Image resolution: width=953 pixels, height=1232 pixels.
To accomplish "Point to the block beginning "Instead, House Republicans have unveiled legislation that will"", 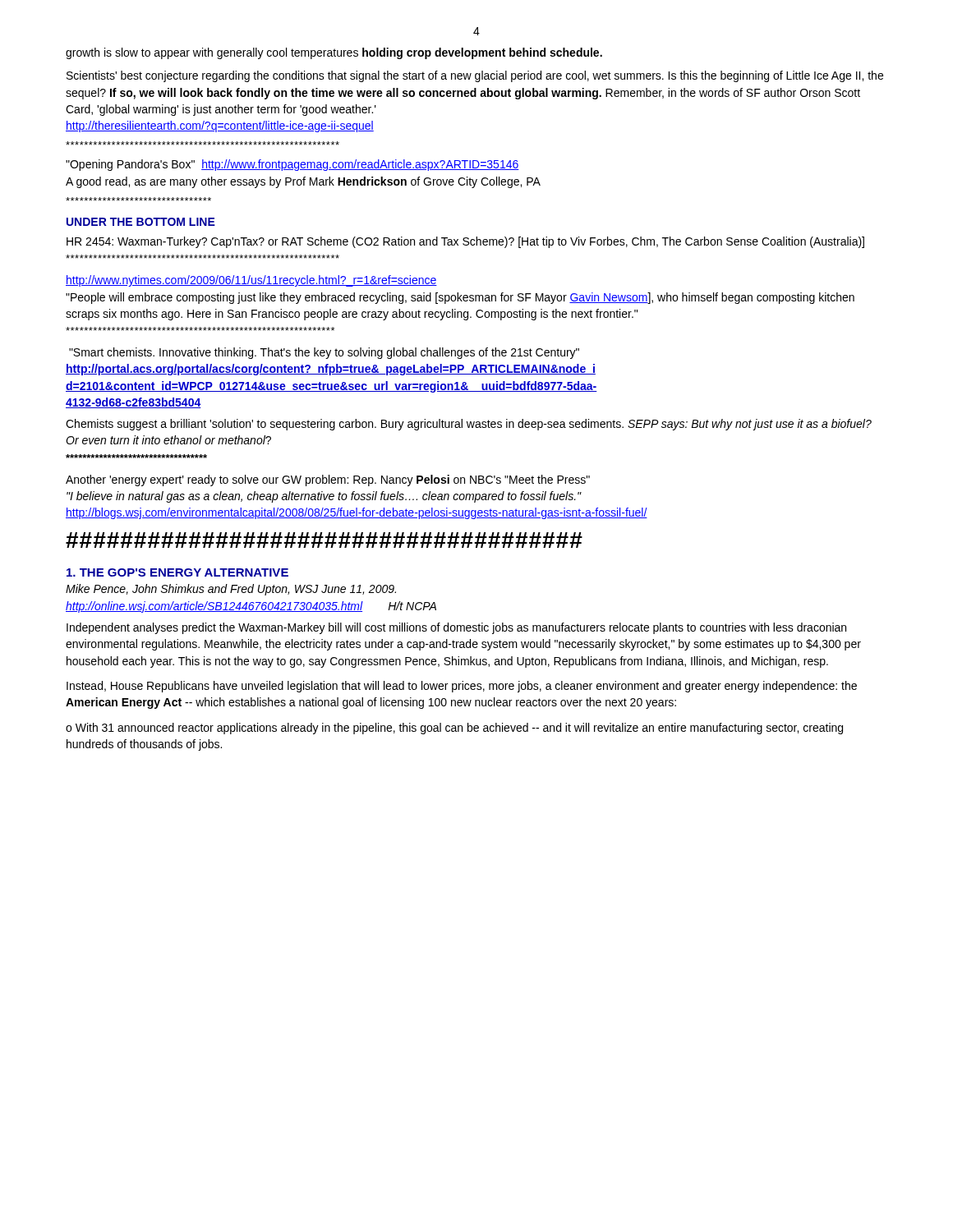I will [x=476, y=694].
